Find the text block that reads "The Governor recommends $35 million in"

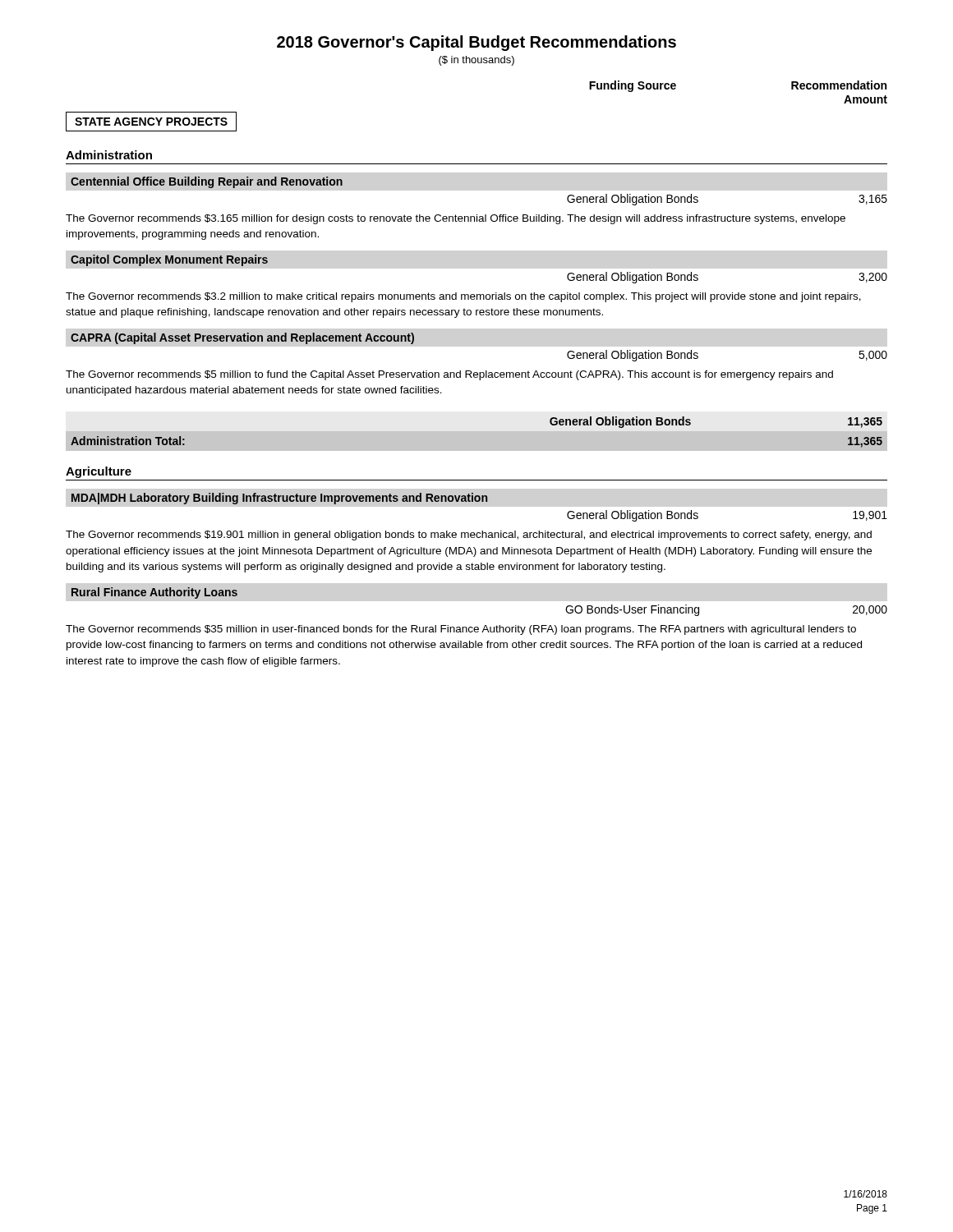(464, 645)
